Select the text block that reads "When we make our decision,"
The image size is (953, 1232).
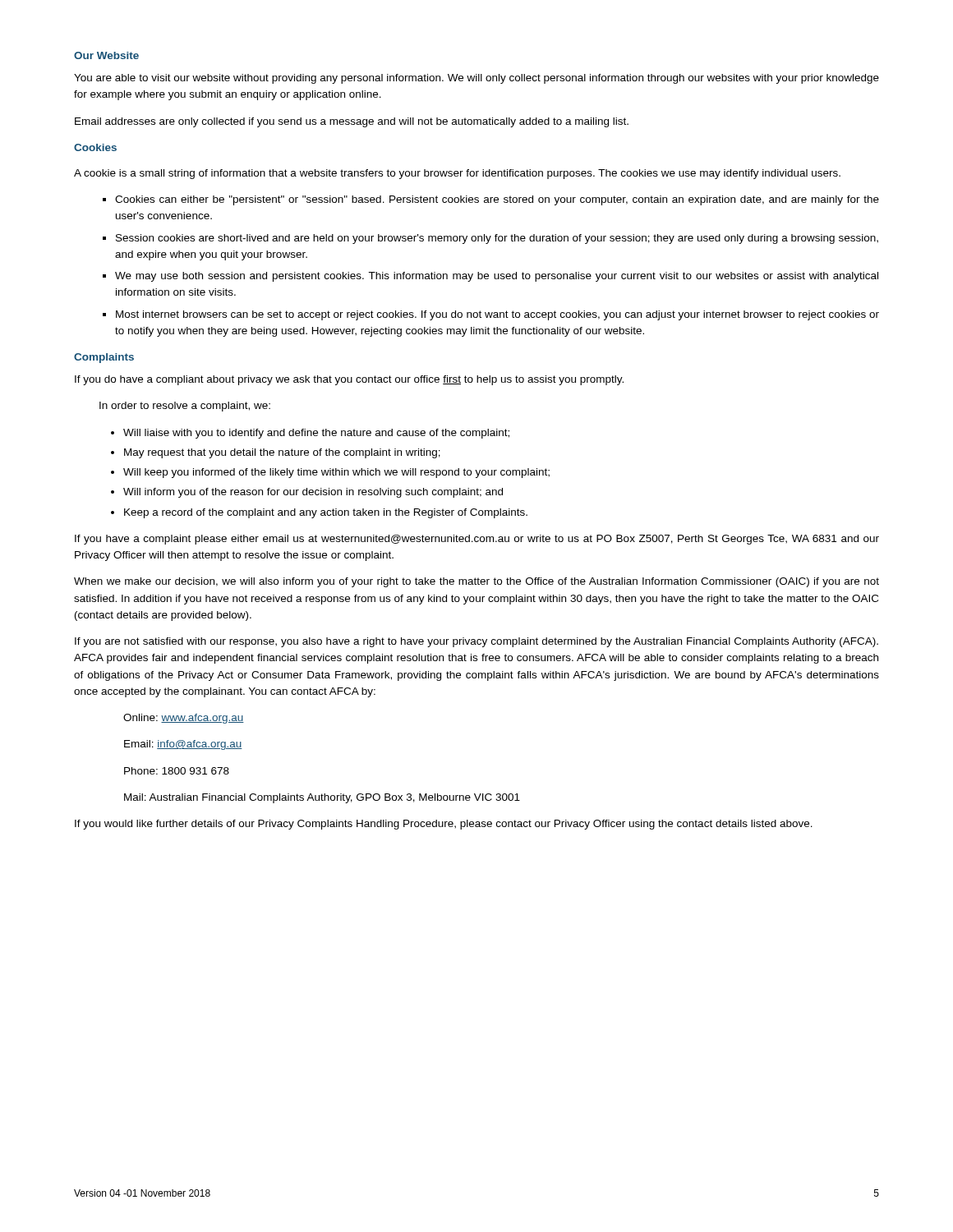[476, 598]
